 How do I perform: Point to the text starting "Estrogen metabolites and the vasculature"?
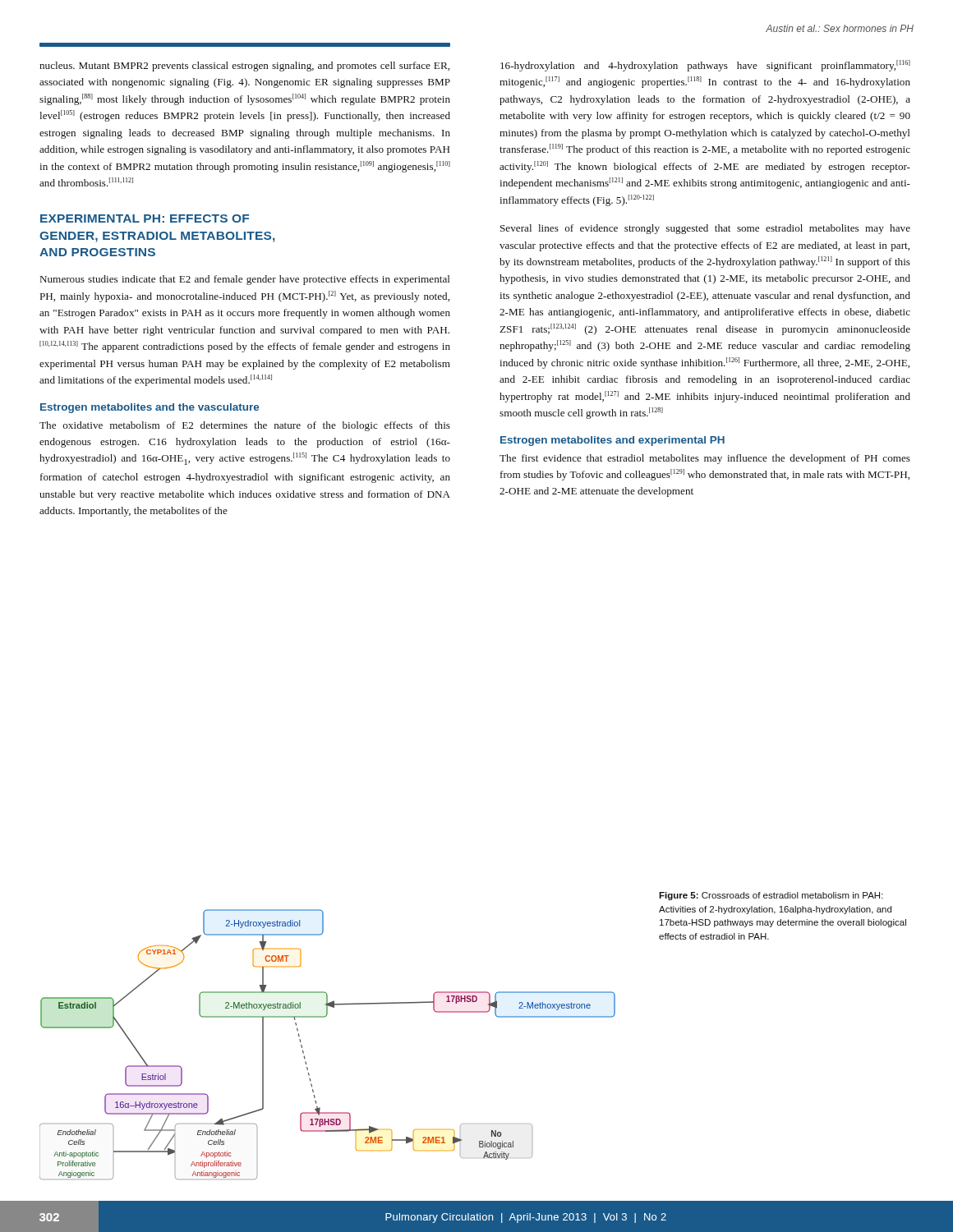[149, 407]
